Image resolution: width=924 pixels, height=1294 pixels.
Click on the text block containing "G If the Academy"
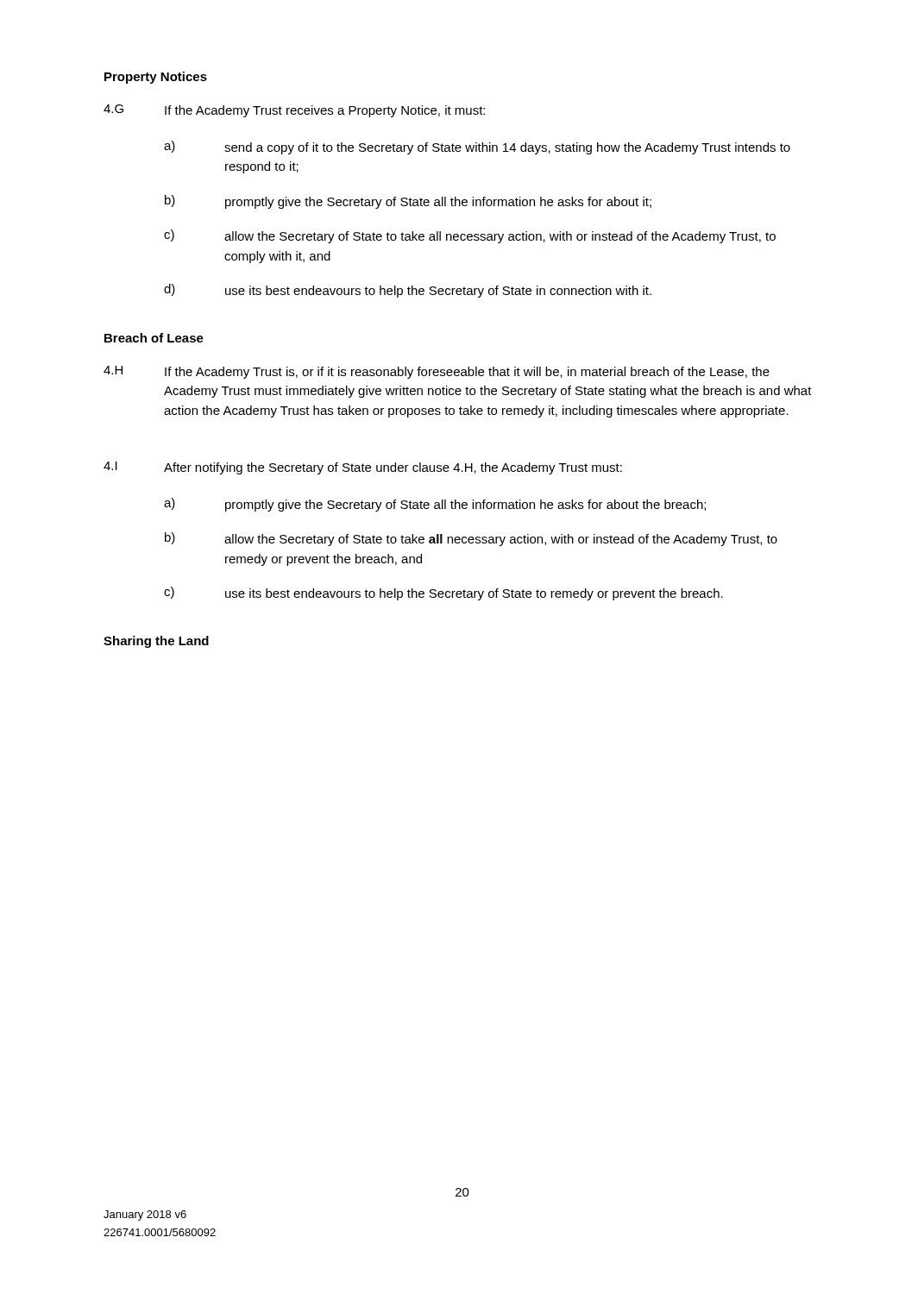[462, 111]
